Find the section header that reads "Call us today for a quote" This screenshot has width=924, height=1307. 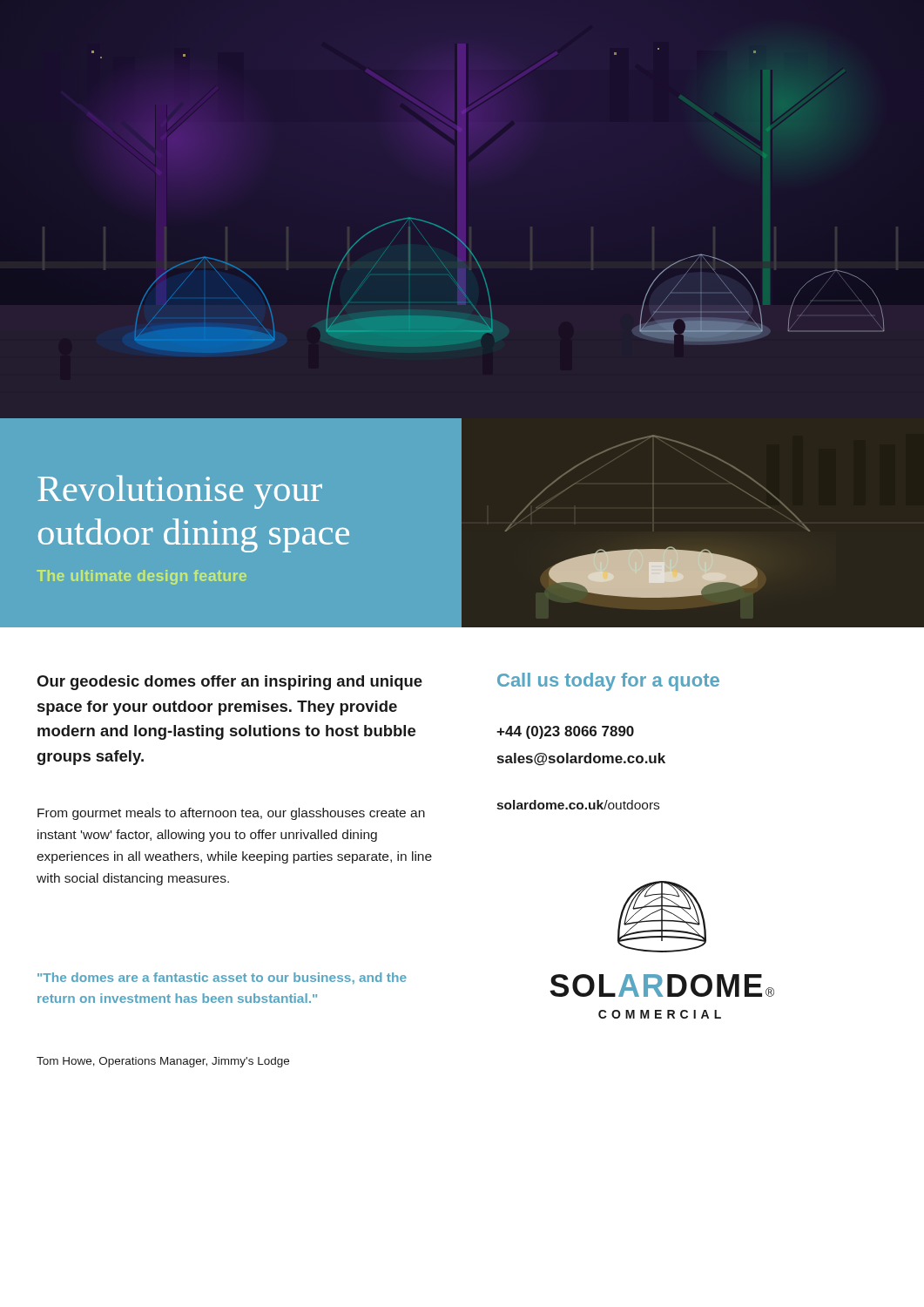point(608,680)
